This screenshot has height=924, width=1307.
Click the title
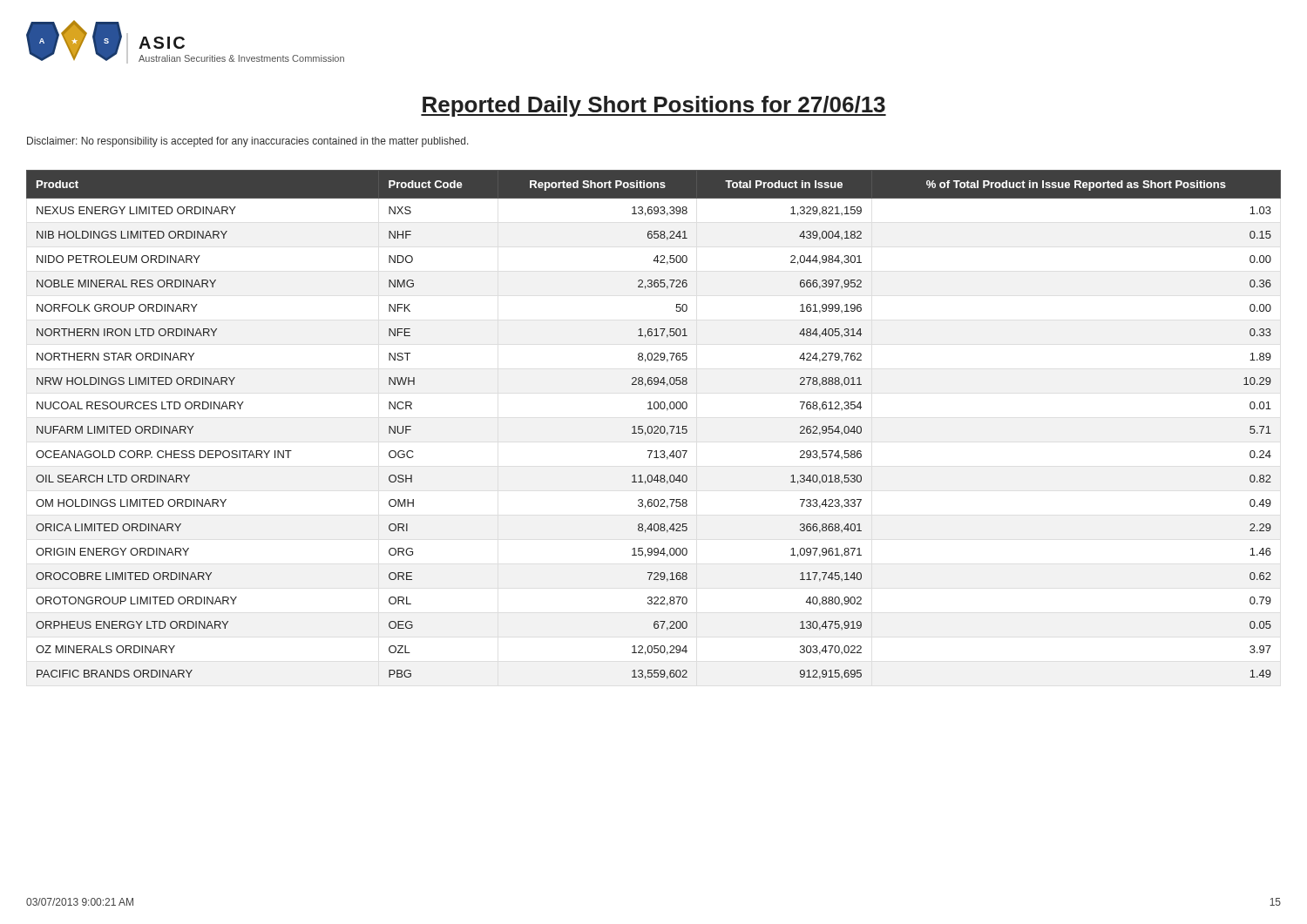654,105
